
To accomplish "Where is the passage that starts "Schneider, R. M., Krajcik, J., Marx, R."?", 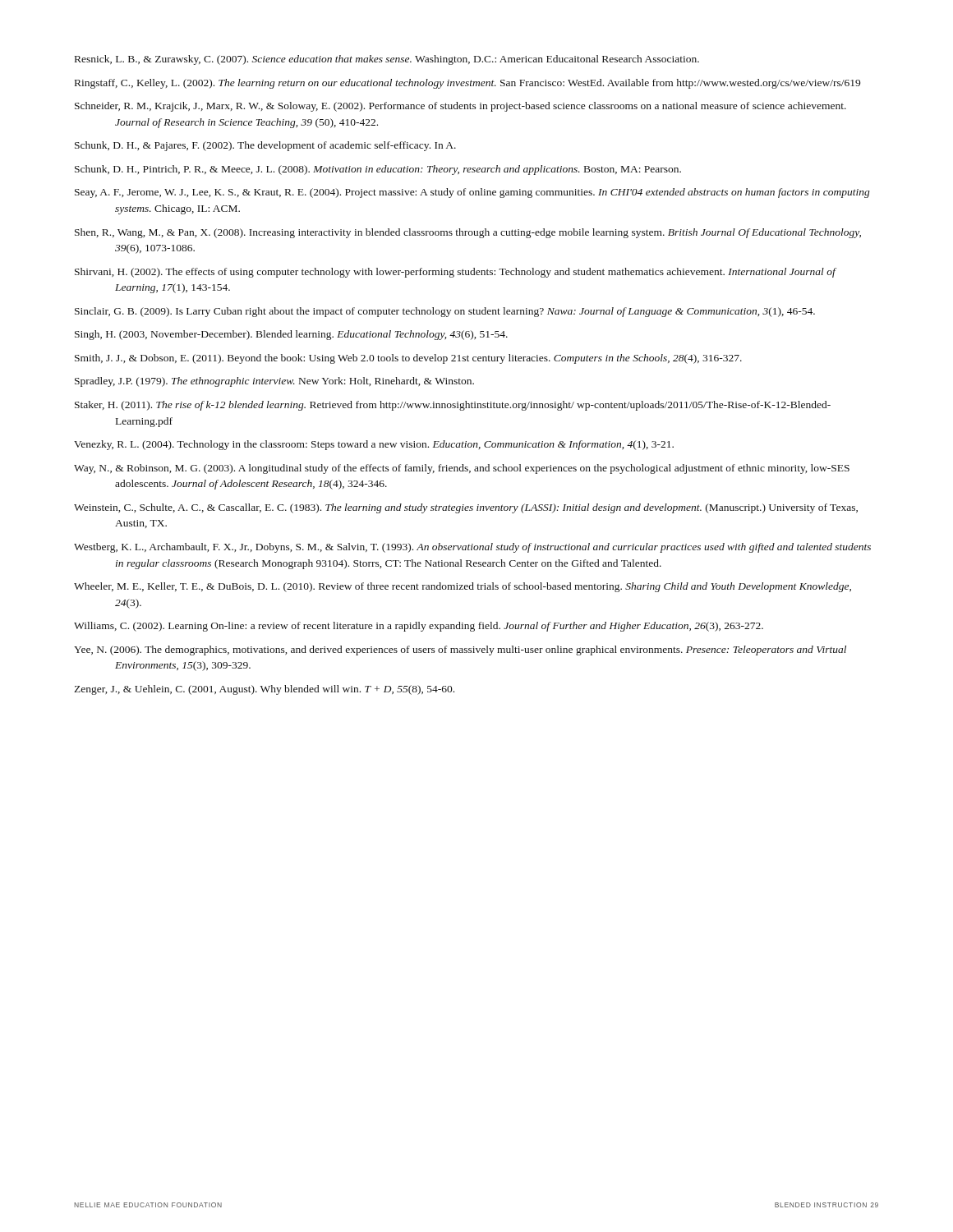I will pos(460,114).
